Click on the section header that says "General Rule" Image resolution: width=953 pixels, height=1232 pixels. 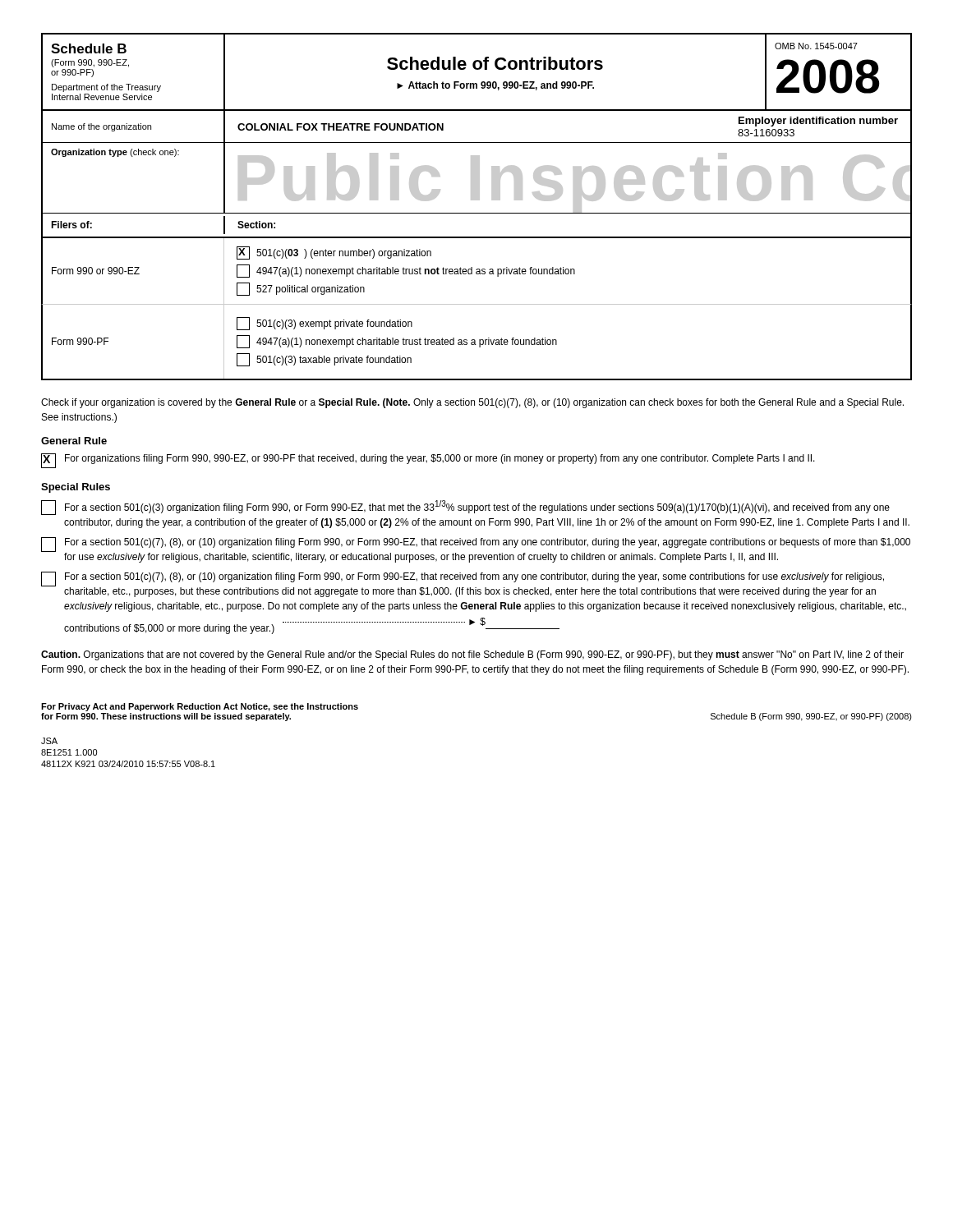[x=74, y=441]
